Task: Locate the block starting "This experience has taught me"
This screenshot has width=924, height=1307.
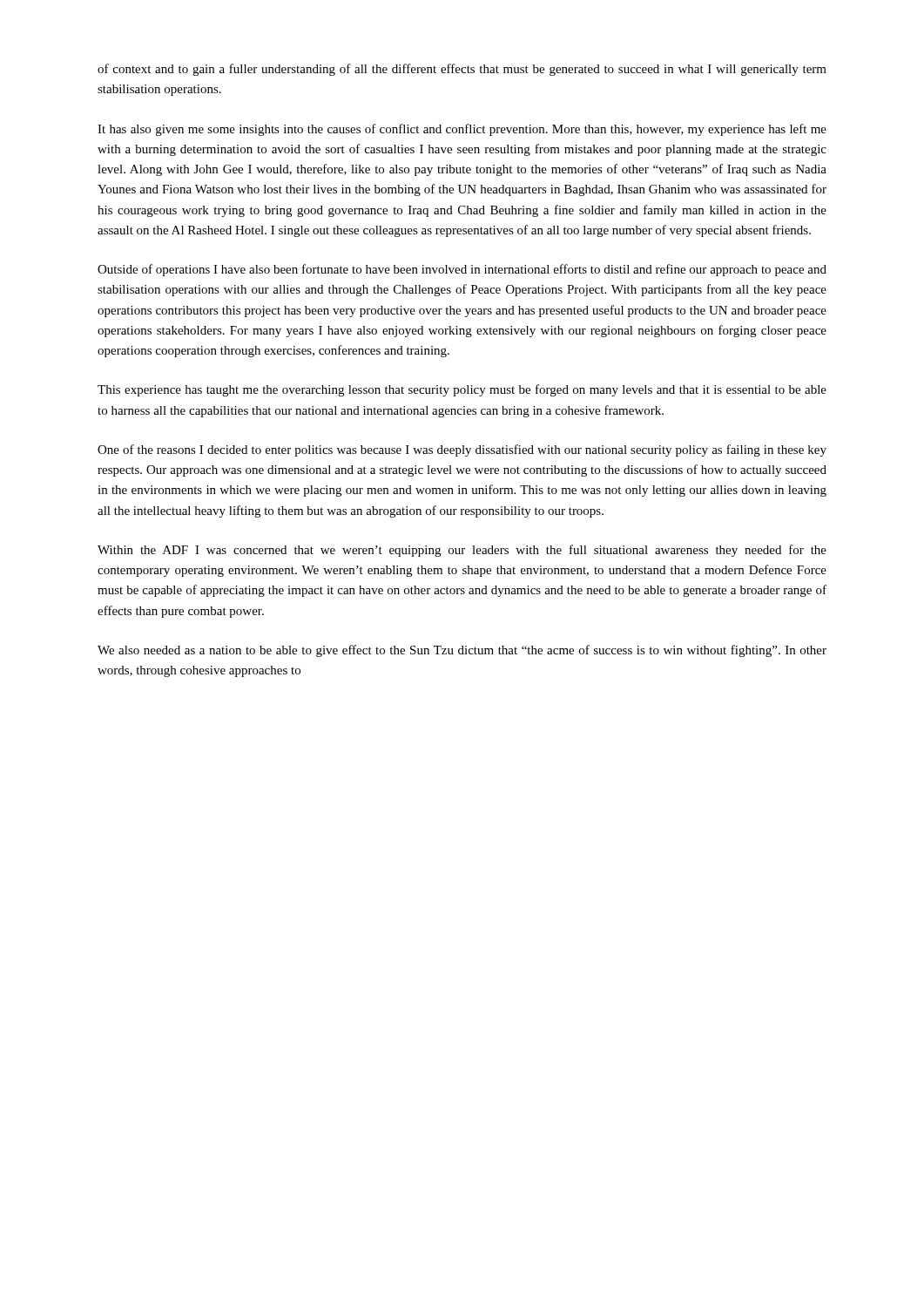Action: point(462,400)
